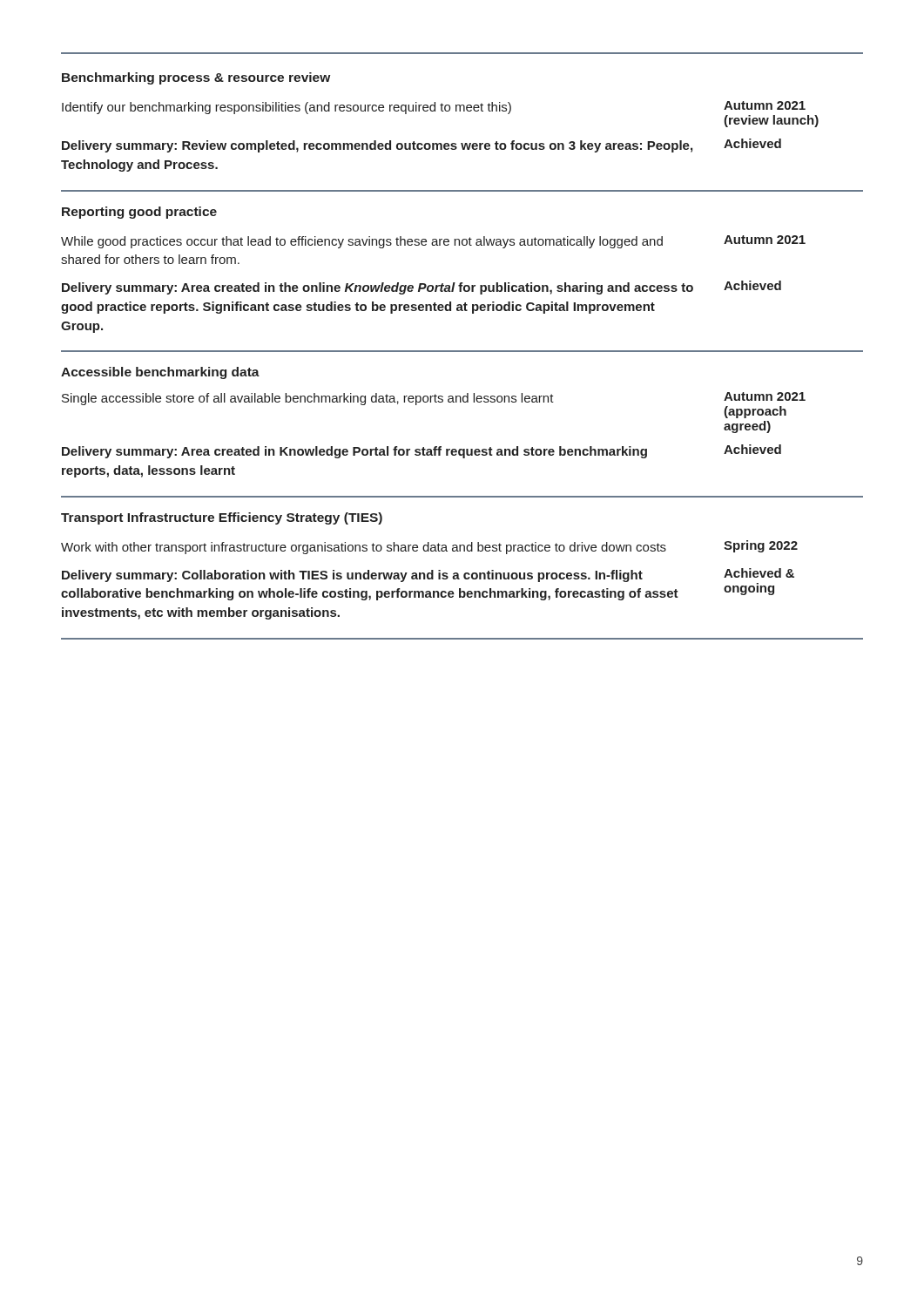This screenshot has height=1307, width=924.
Task: Find the block starting "While good practices occur"
Action: click(x=362, y=250)
